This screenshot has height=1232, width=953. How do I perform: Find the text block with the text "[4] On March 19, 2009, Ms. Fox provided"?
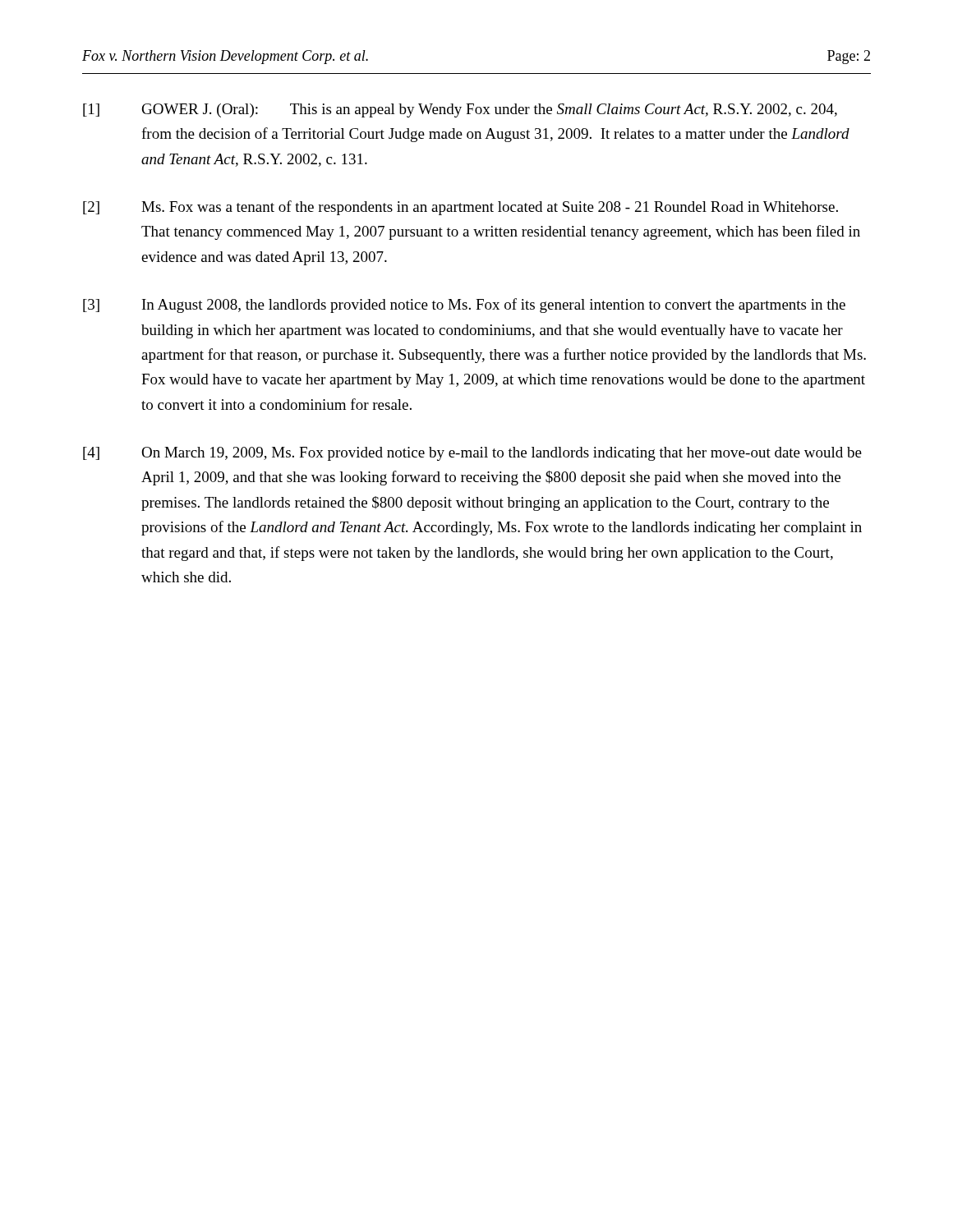coord(476,515)
